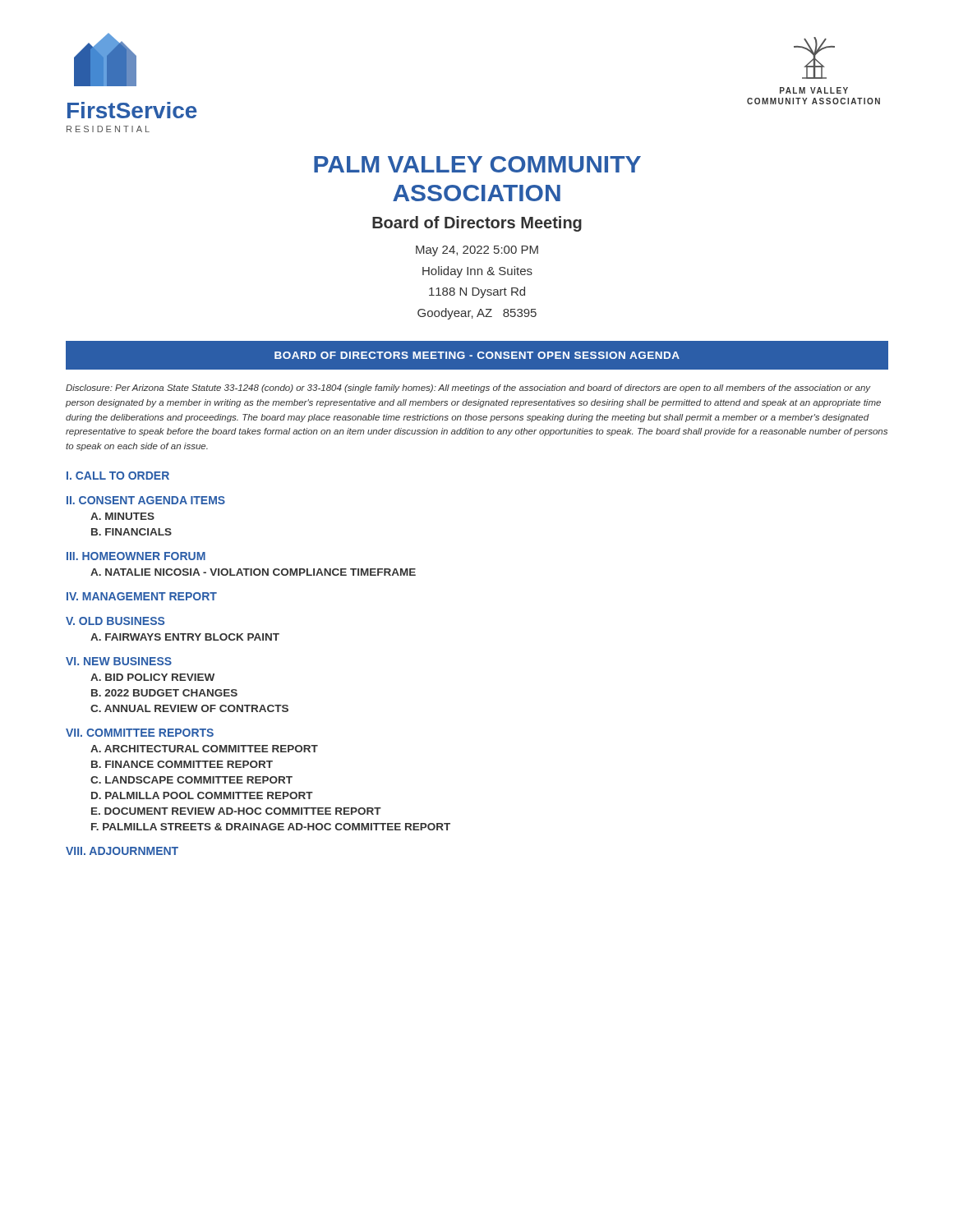Locate the passage starting "F. PALMILLA STREETS & DRAINAGE"
The image size is (954, 1232).
coord(270,827)
